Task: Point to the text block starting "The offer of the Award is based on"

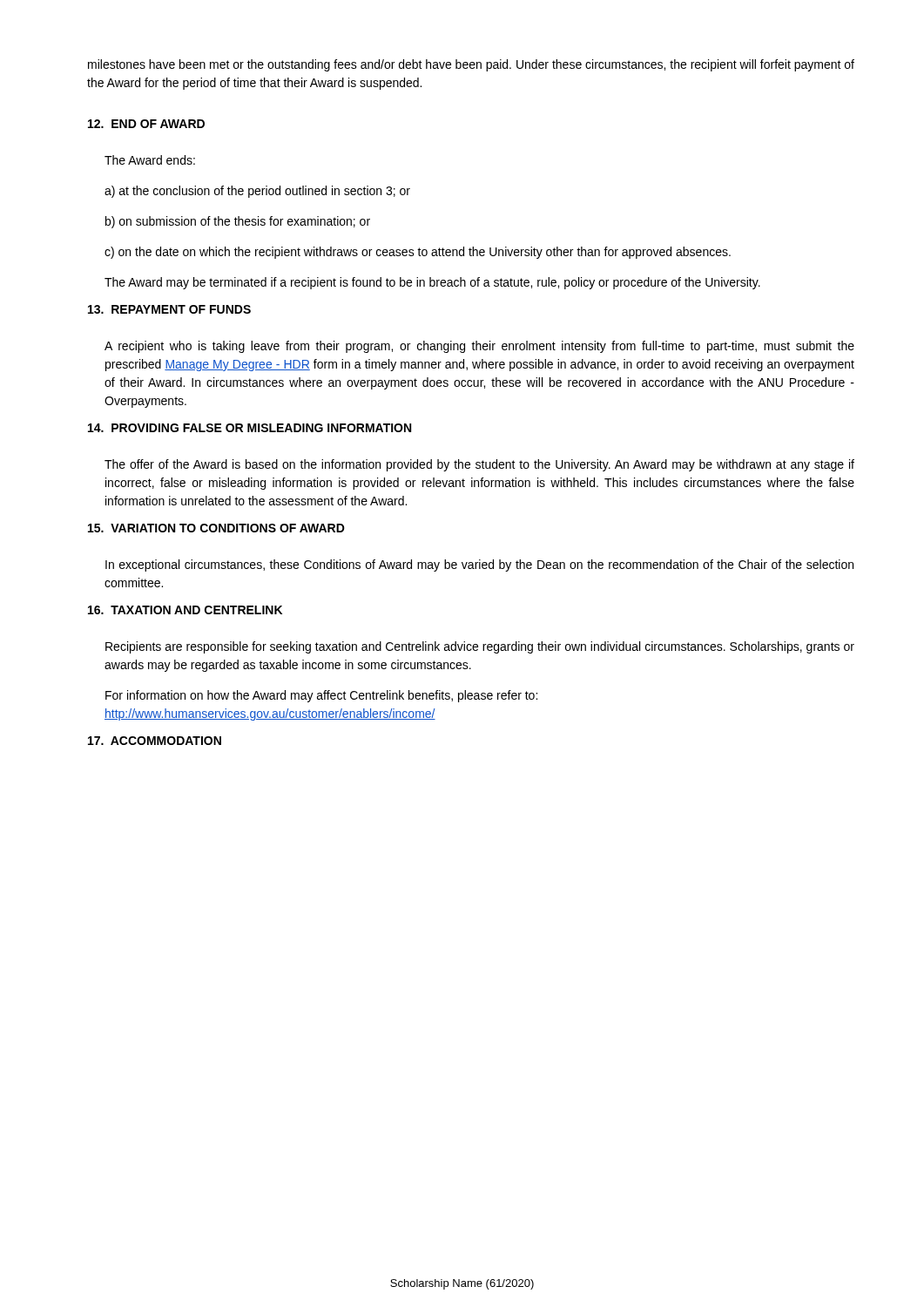Action: coord(471,483)
